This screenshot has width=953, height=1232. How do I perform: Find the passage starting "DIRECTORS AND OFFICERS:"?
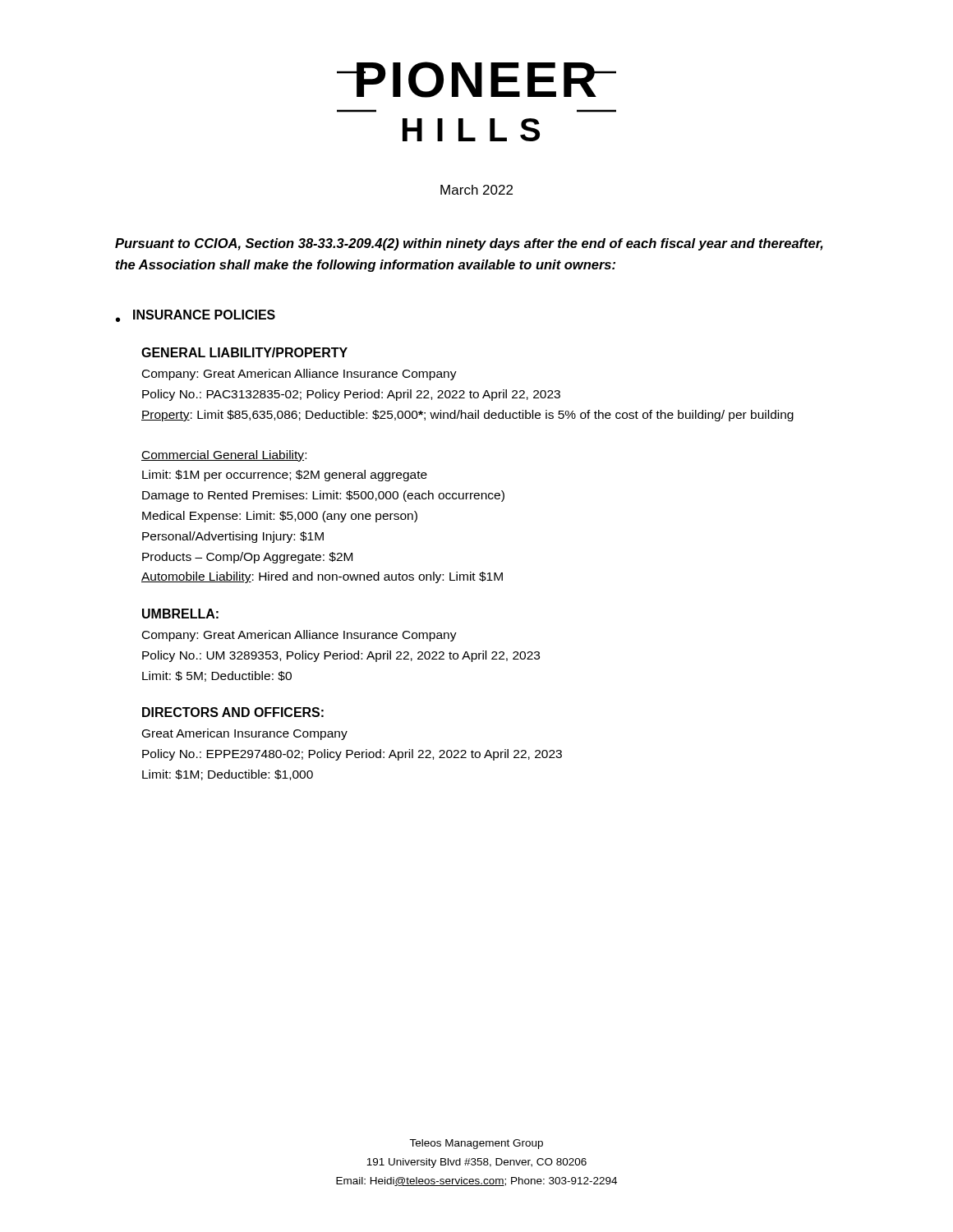tap(233, 713)
